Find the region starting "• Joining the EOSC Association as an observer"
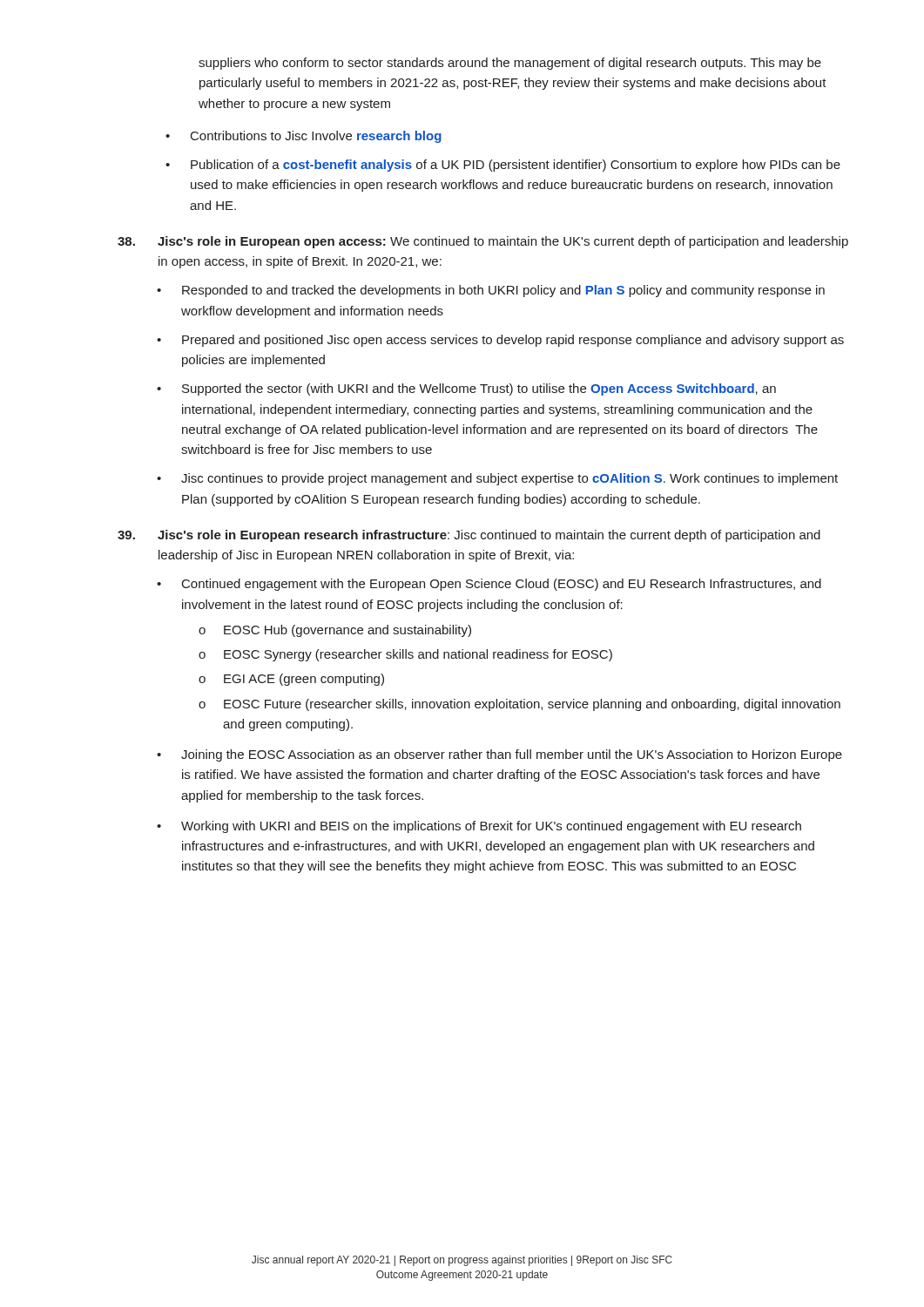This screenshot has width=924, height=1307. pos(506,774)
